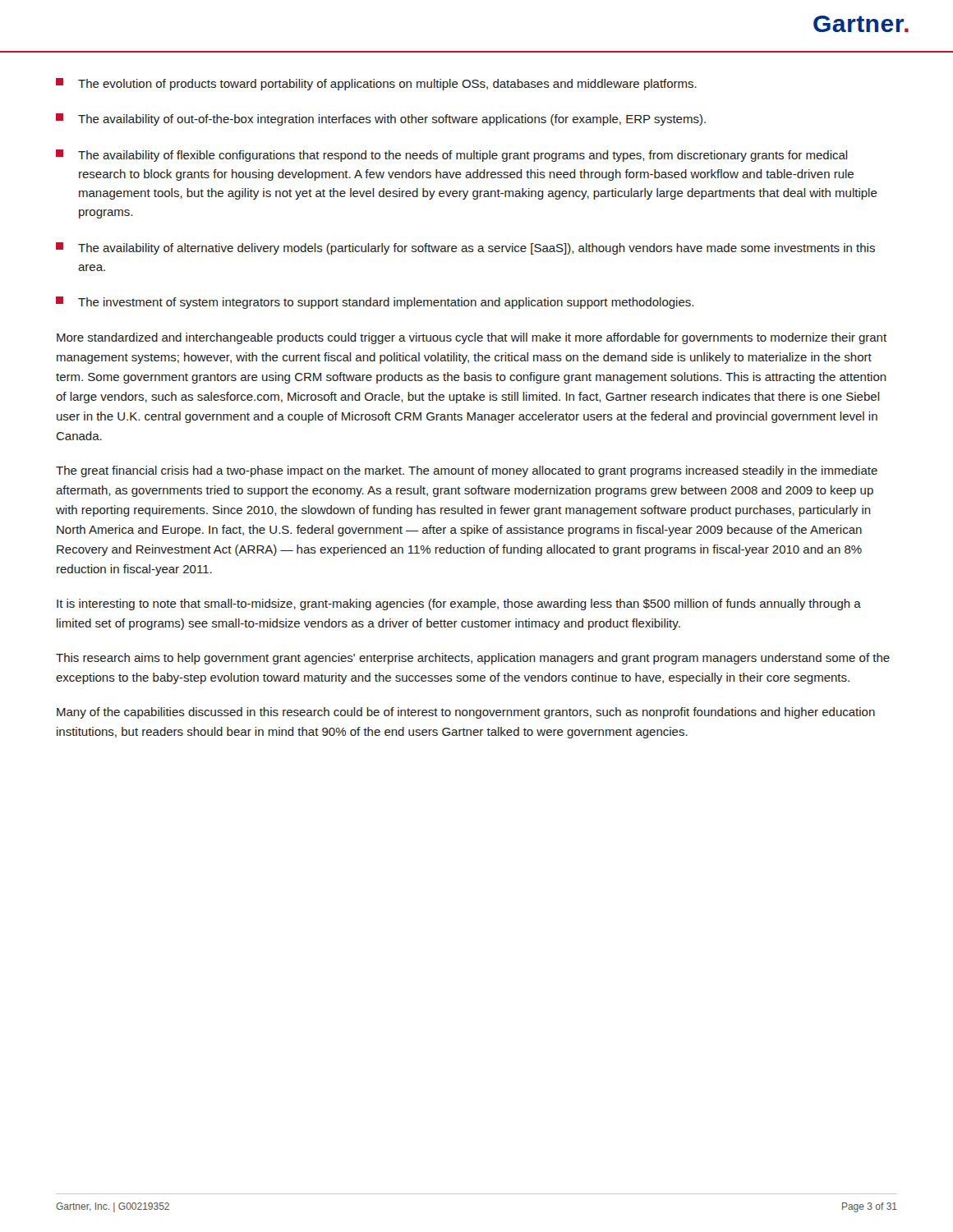This screenshot has height=1232, width=953.
Task: Find the list item that reads "The availability of out-of-the-box integration interfaces with other"
Action: pos(476,119)
